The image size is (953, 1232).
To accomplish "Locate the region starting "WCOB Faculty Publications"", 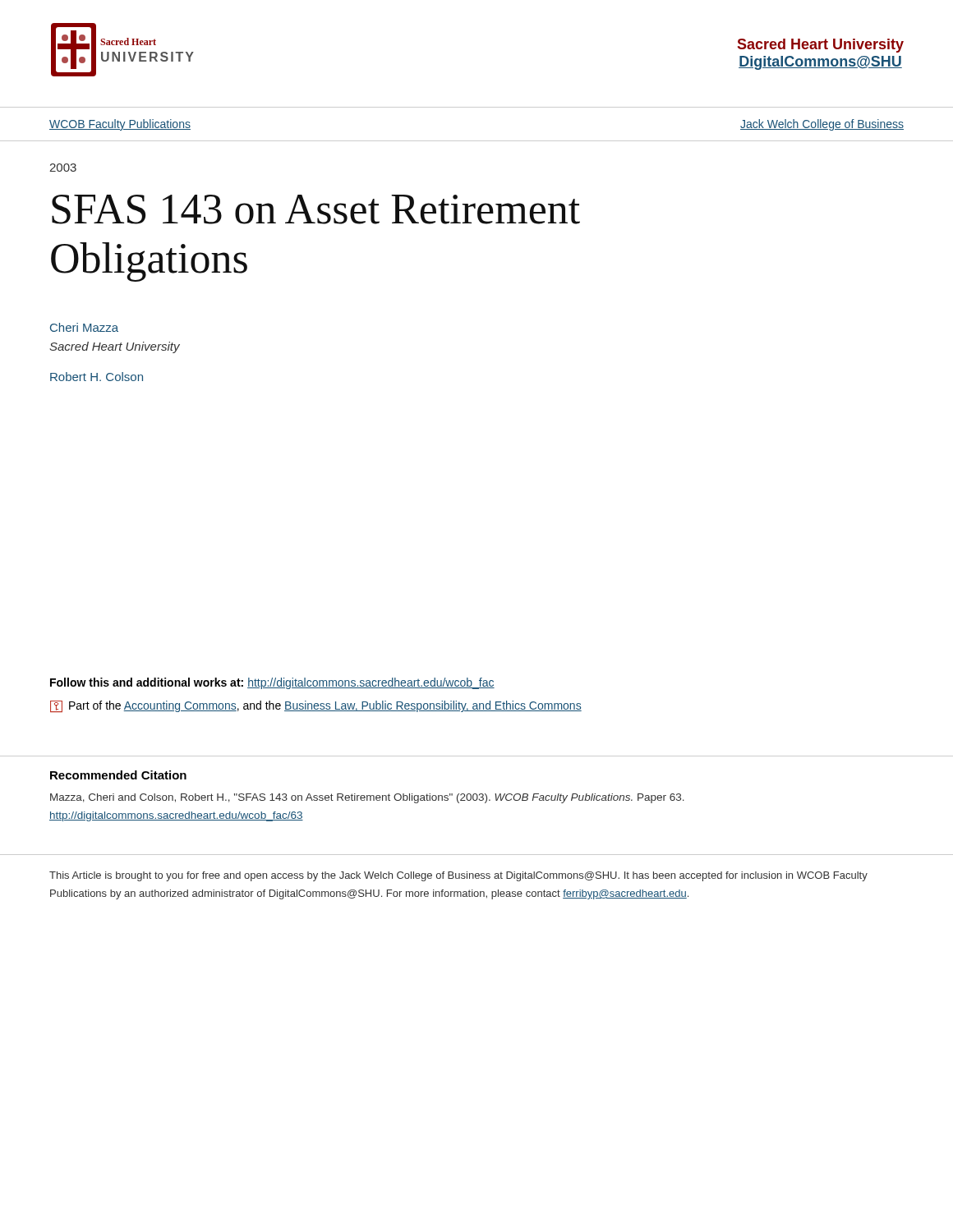I will [120, 124].
